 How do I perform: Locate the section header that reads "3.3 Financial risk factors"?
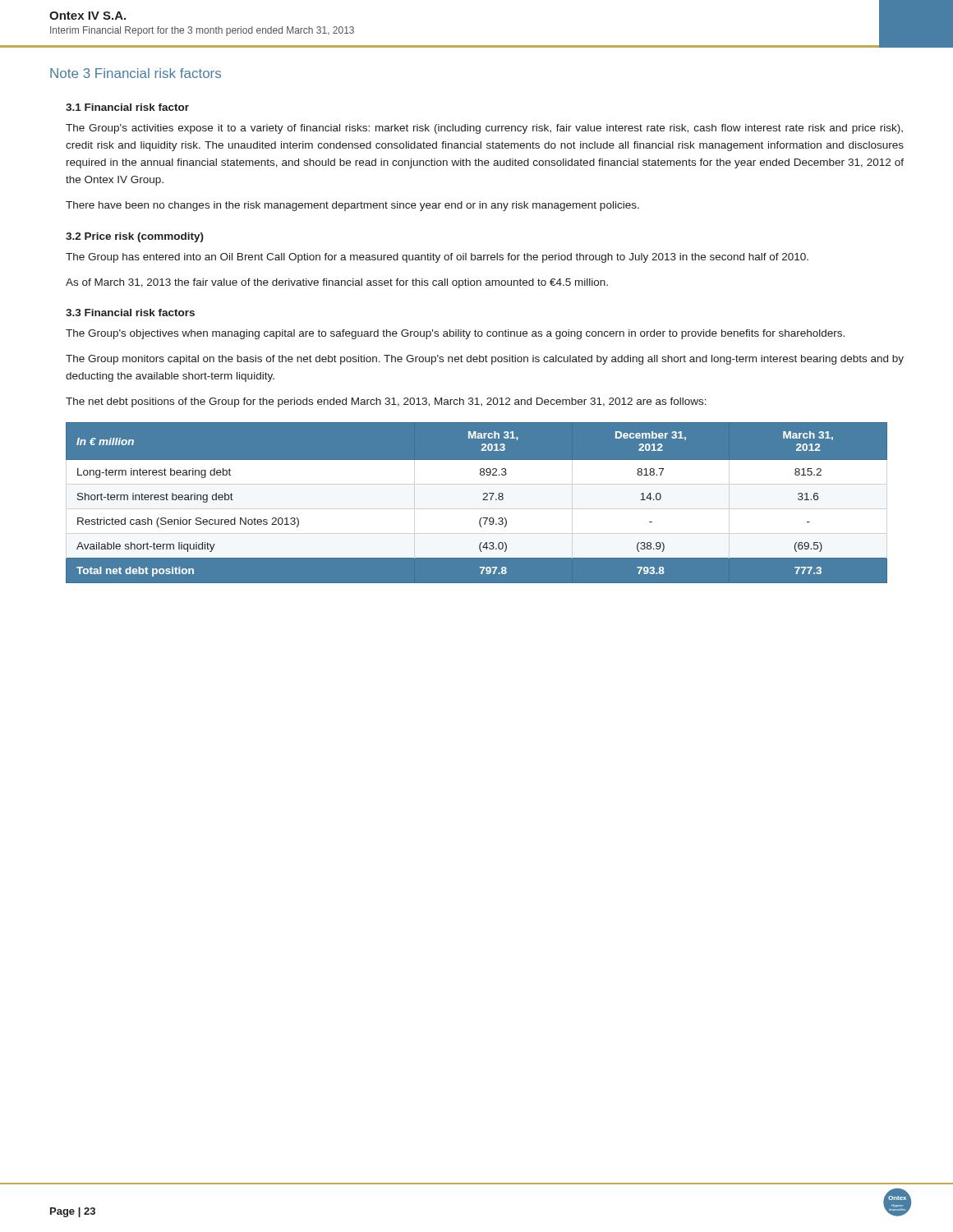click(130, 313)
